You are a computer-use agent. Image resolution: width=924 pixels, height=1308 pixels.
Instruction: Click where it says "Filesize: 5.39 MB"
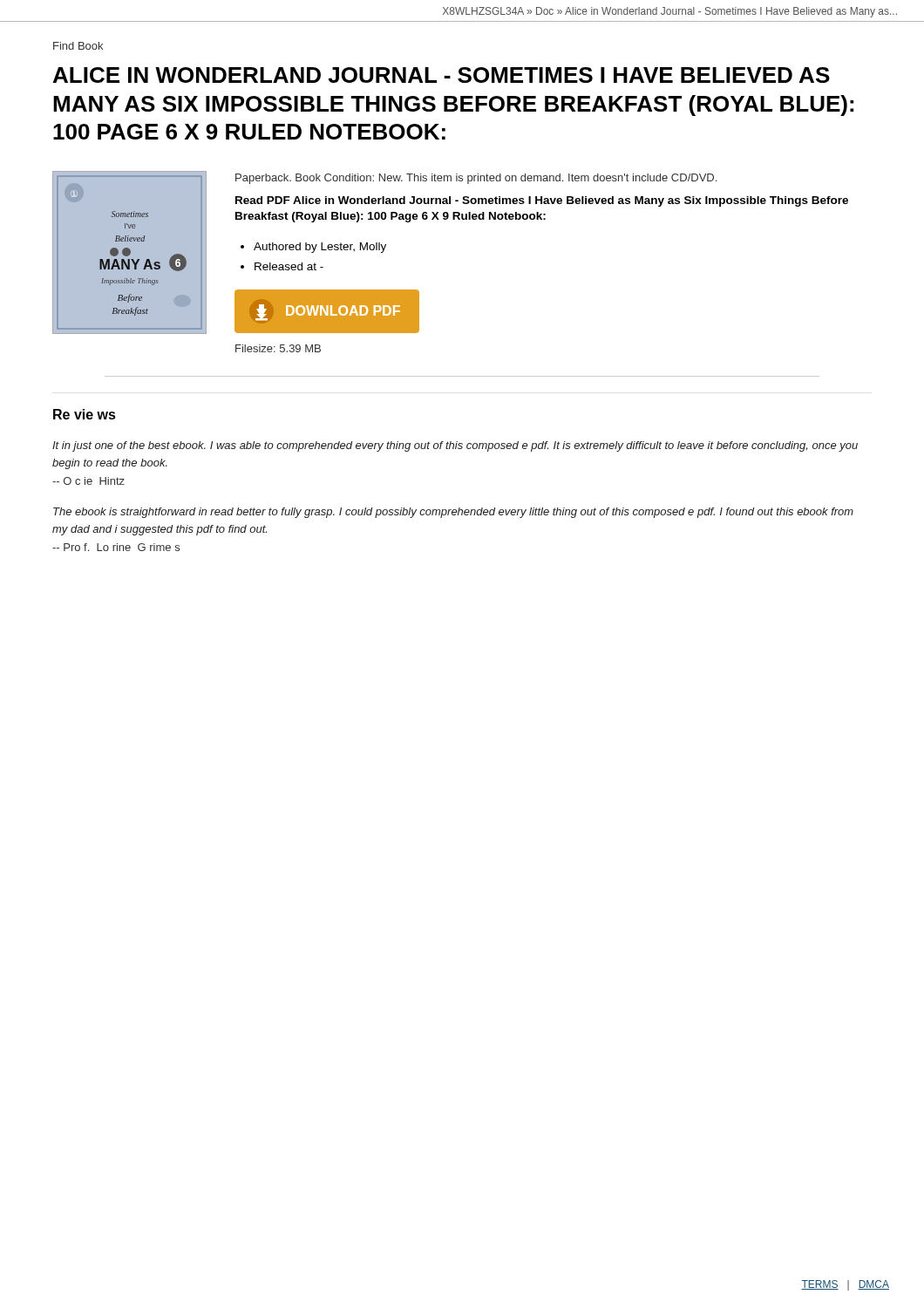coord(278,348)
